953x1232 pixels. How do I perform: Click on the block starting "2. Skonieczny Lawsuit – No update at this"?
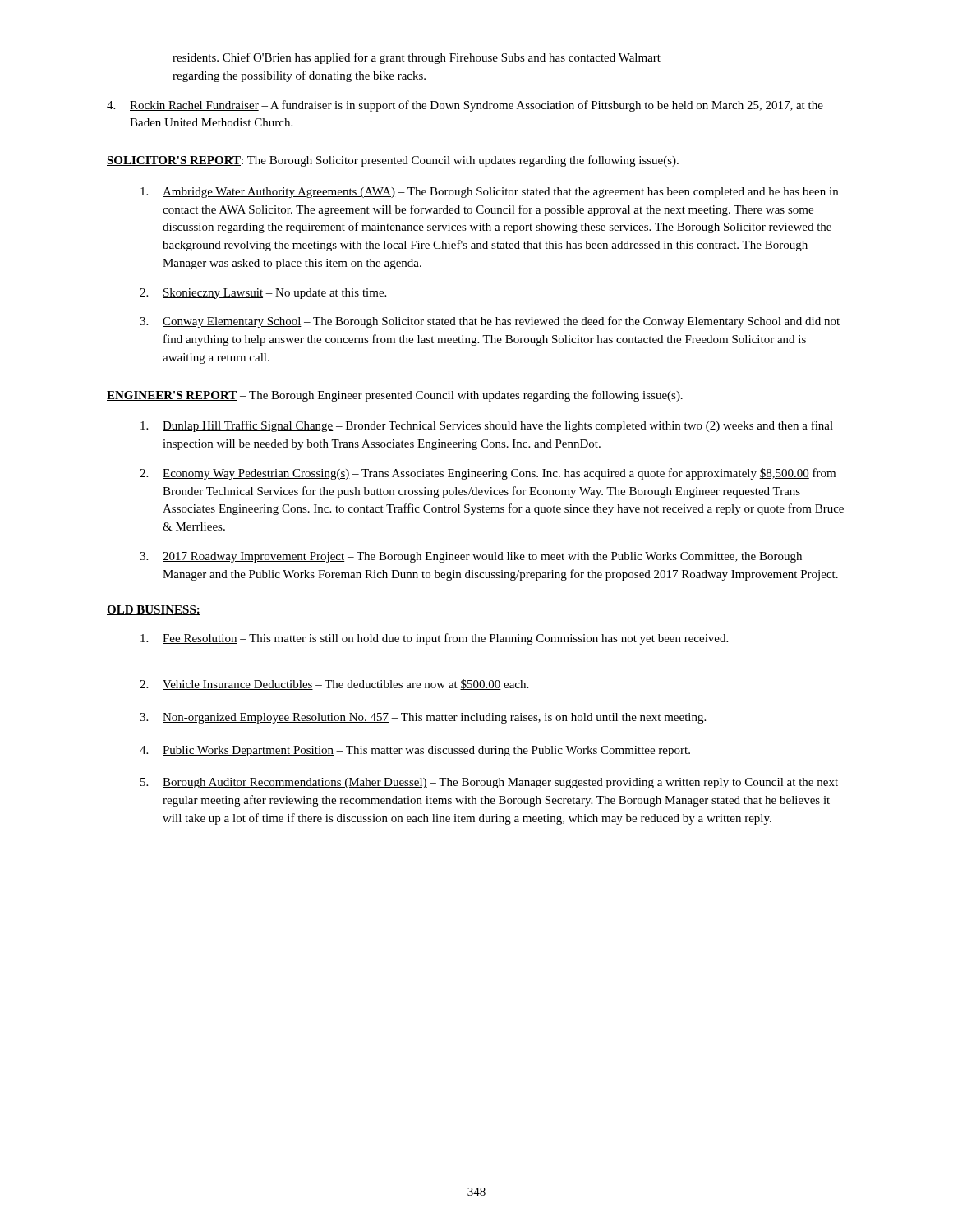click(x=263, y=293)
